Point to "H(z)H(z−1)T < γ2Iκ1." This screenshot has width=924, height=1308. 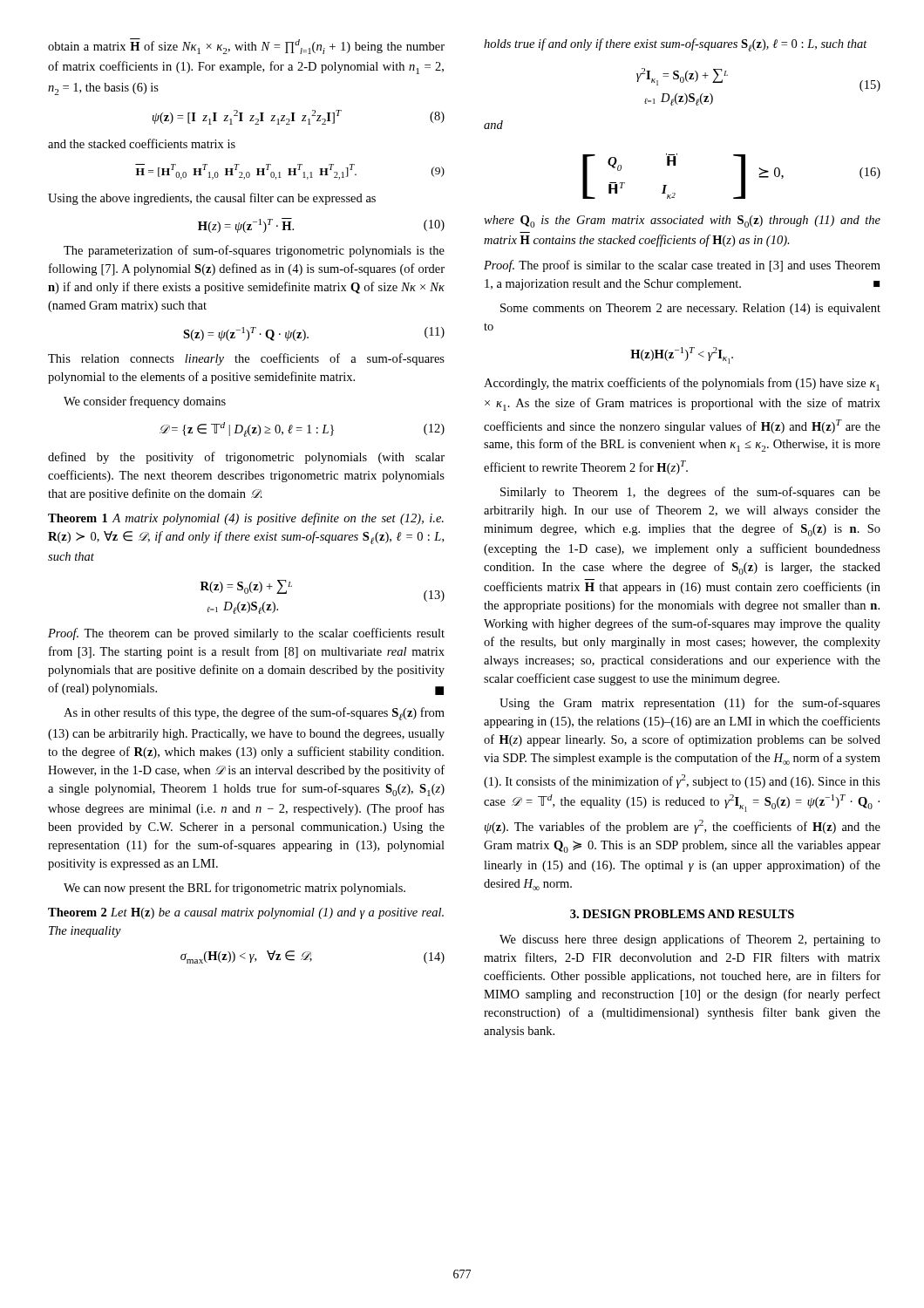pos(682,355)
